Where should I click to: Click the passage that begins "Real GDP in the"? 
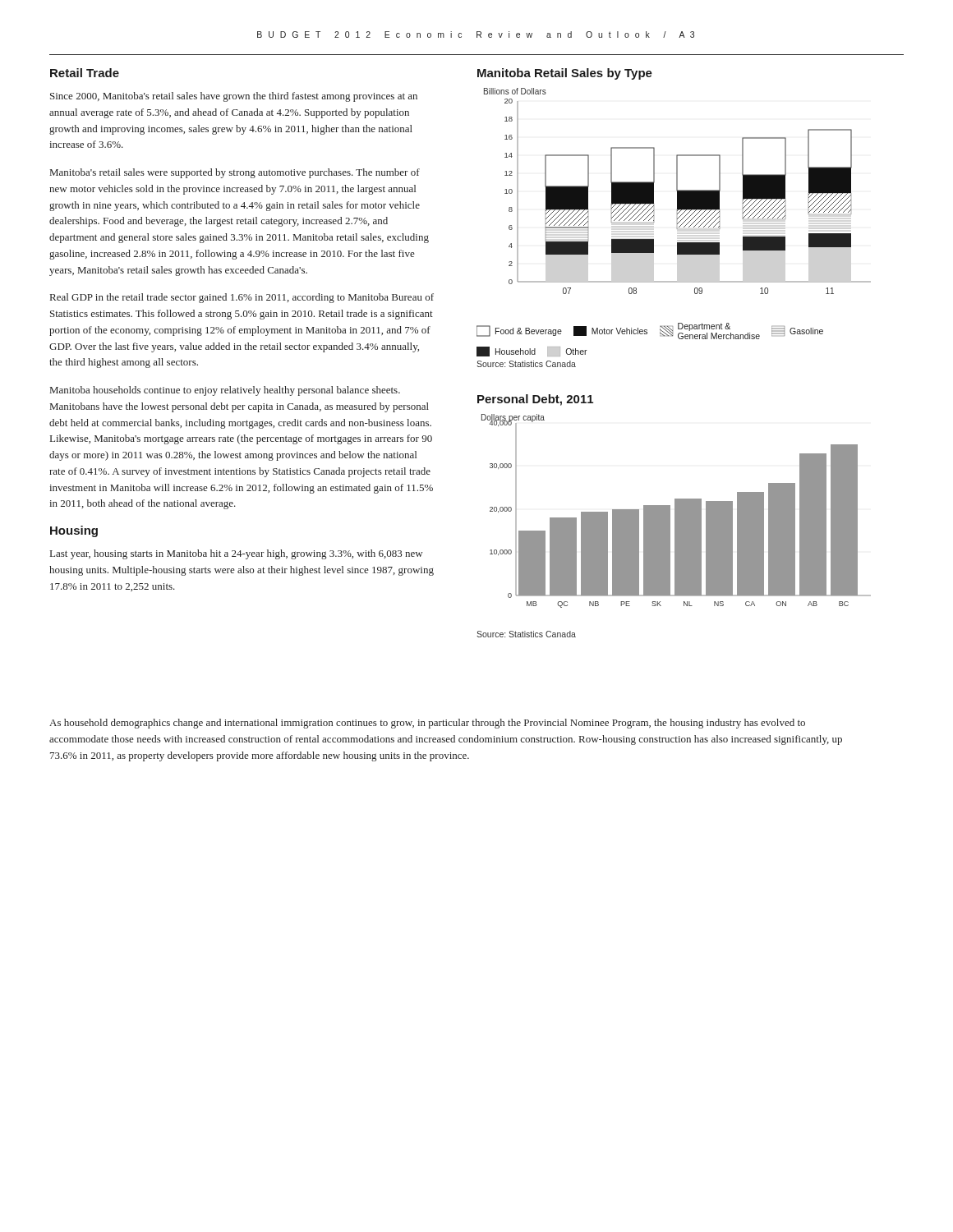242,330
